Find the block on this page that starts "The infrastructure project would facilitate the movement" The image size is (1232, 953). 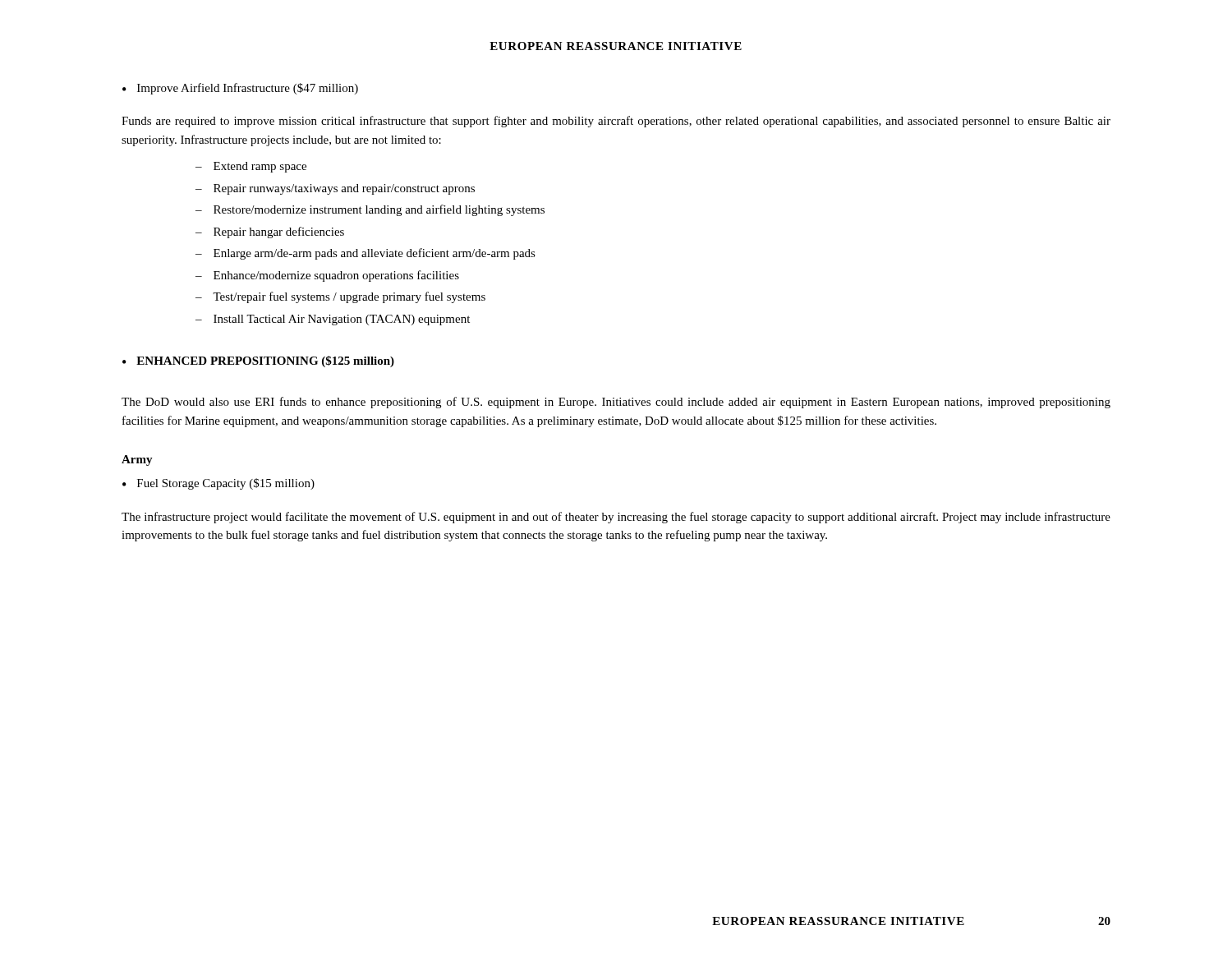[616, 526]
